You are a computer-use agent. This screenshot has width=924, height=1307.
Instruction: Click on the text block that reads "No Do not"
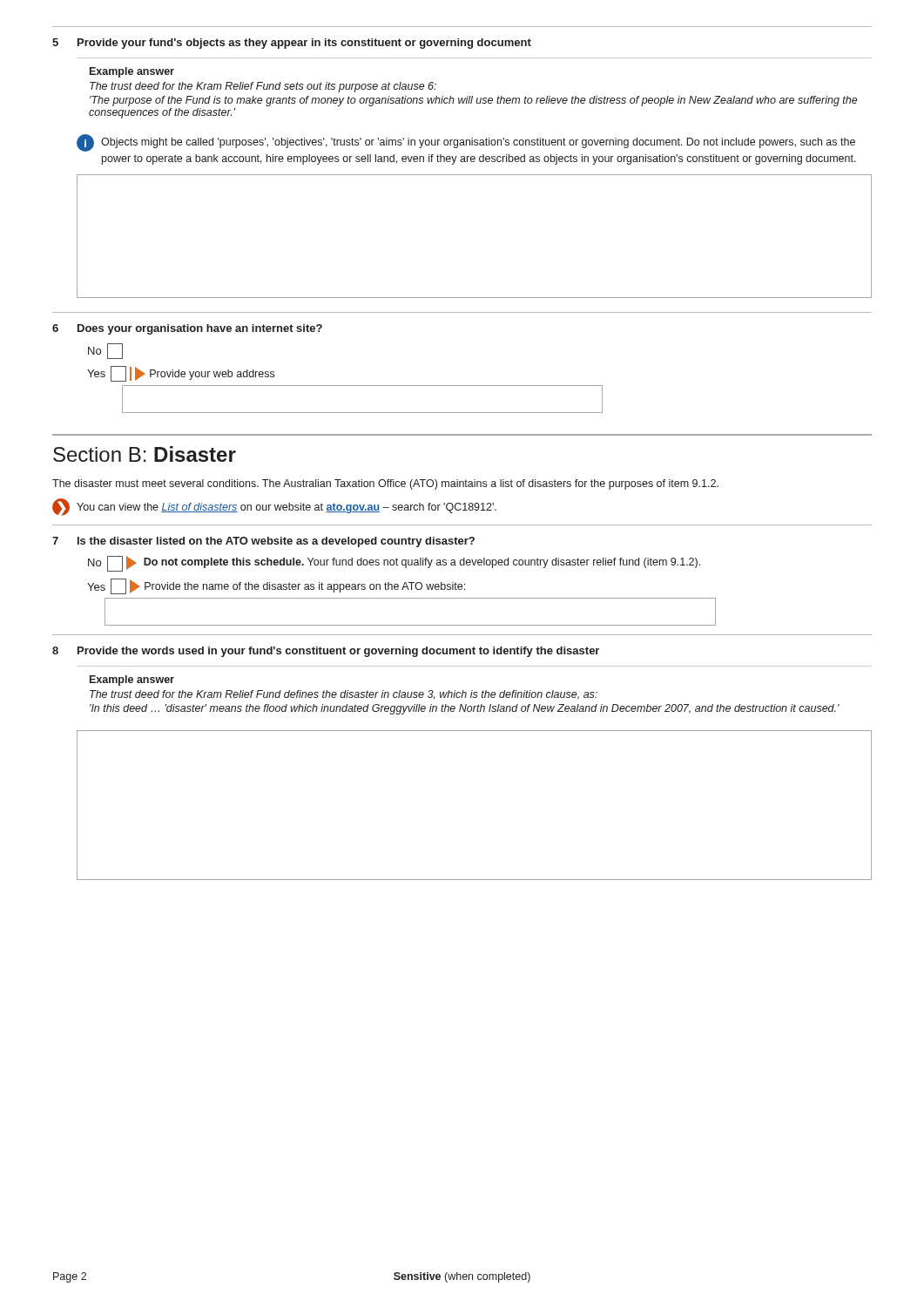(479, 591)
